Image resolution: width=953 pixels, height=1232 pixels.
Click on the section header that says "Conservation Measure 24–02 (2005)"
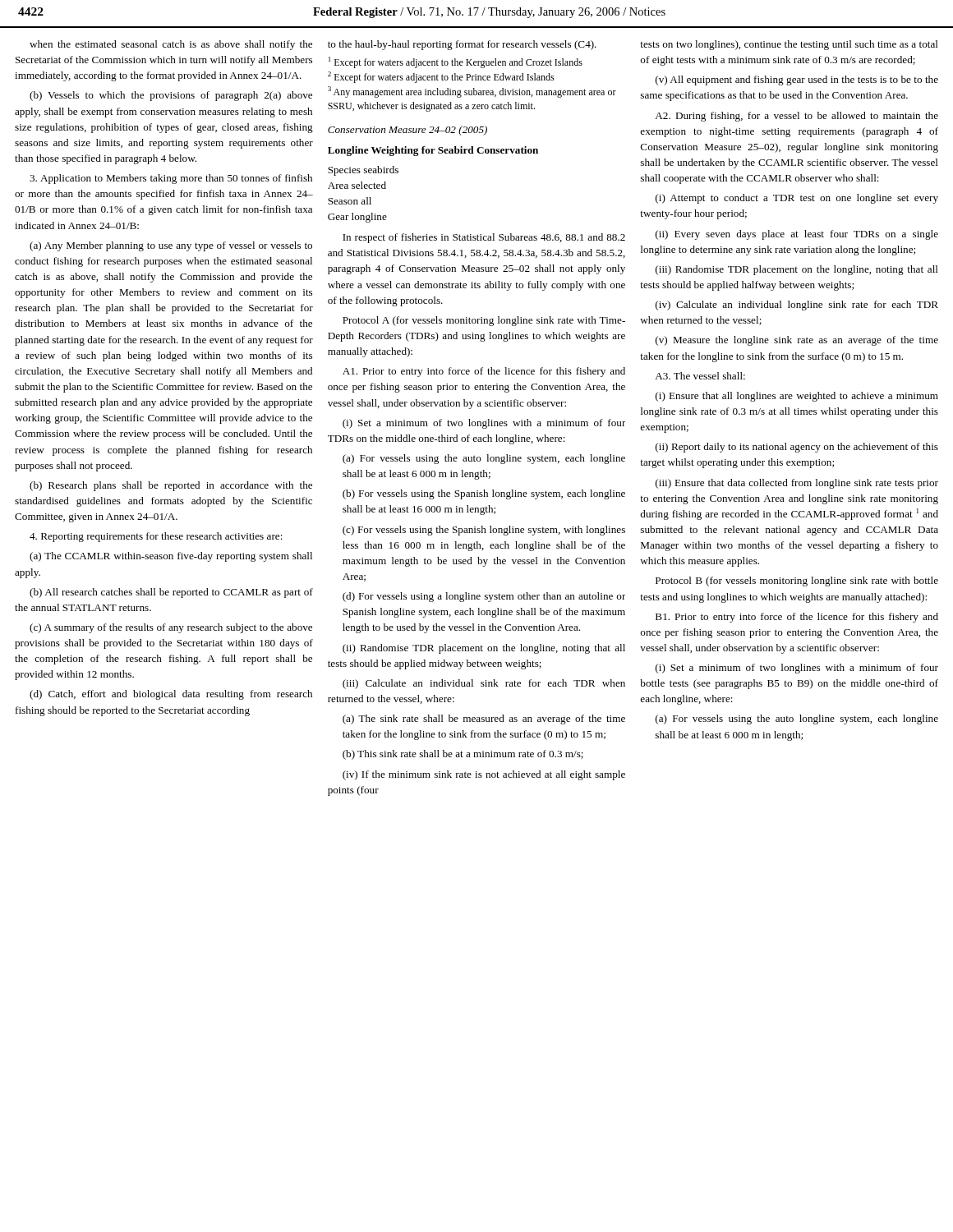pyautogui.click(x=408, y=130)
